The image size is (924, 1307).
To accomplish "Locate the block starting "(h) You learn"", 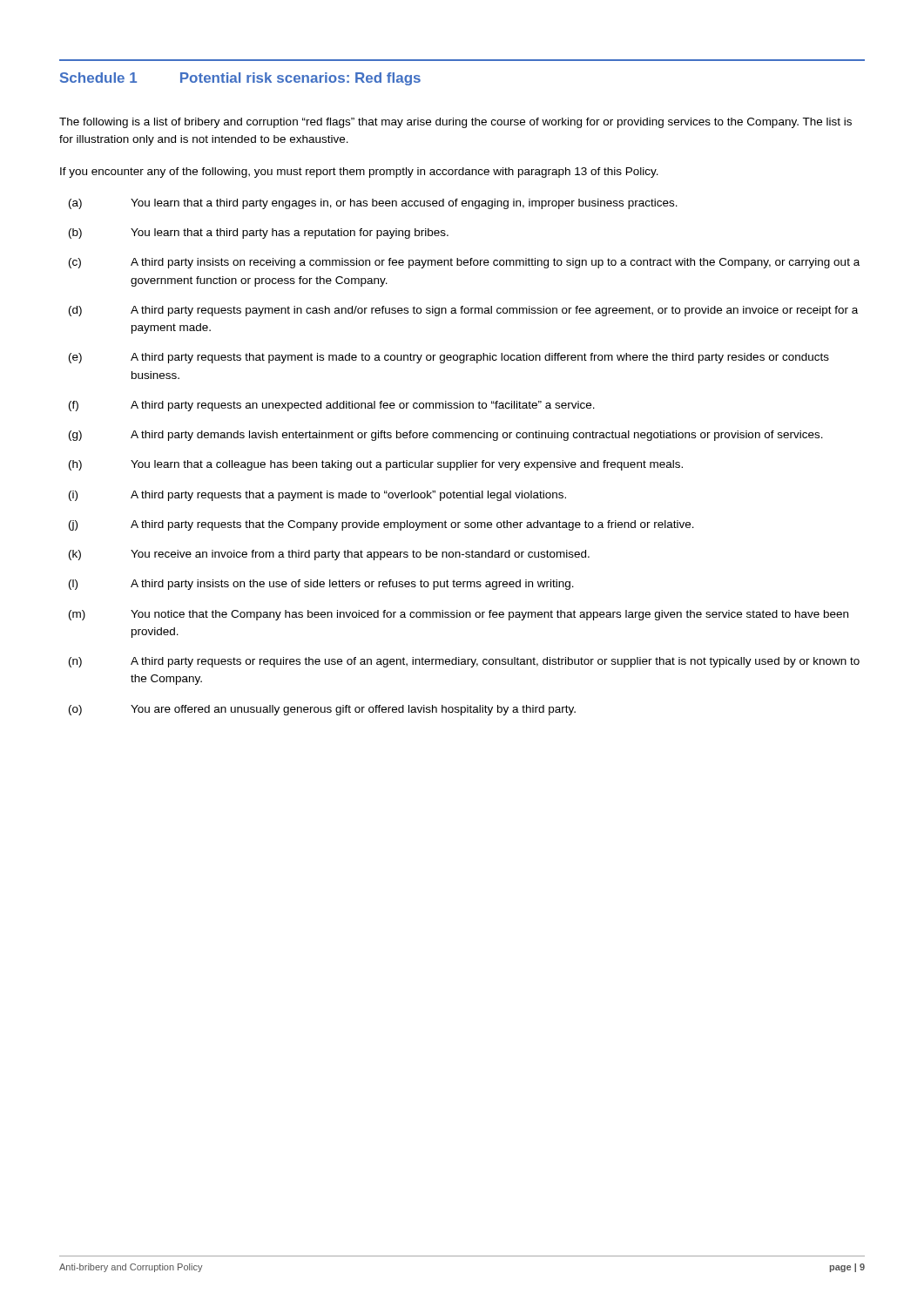I will [462, 465].
